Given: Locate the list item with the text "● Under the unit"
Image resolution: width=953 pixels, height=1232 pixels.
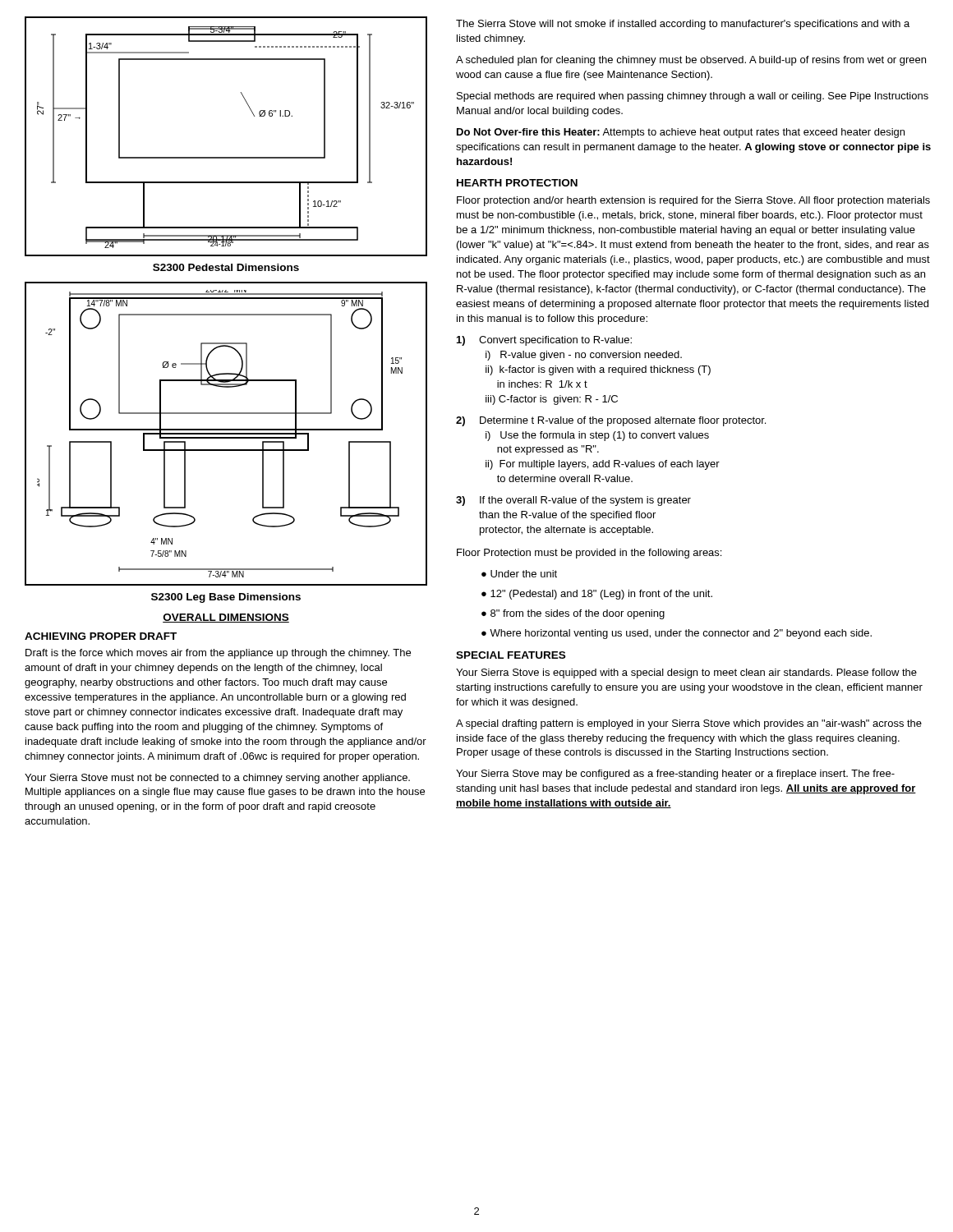Looking at the screenshot, I should 519,574.
